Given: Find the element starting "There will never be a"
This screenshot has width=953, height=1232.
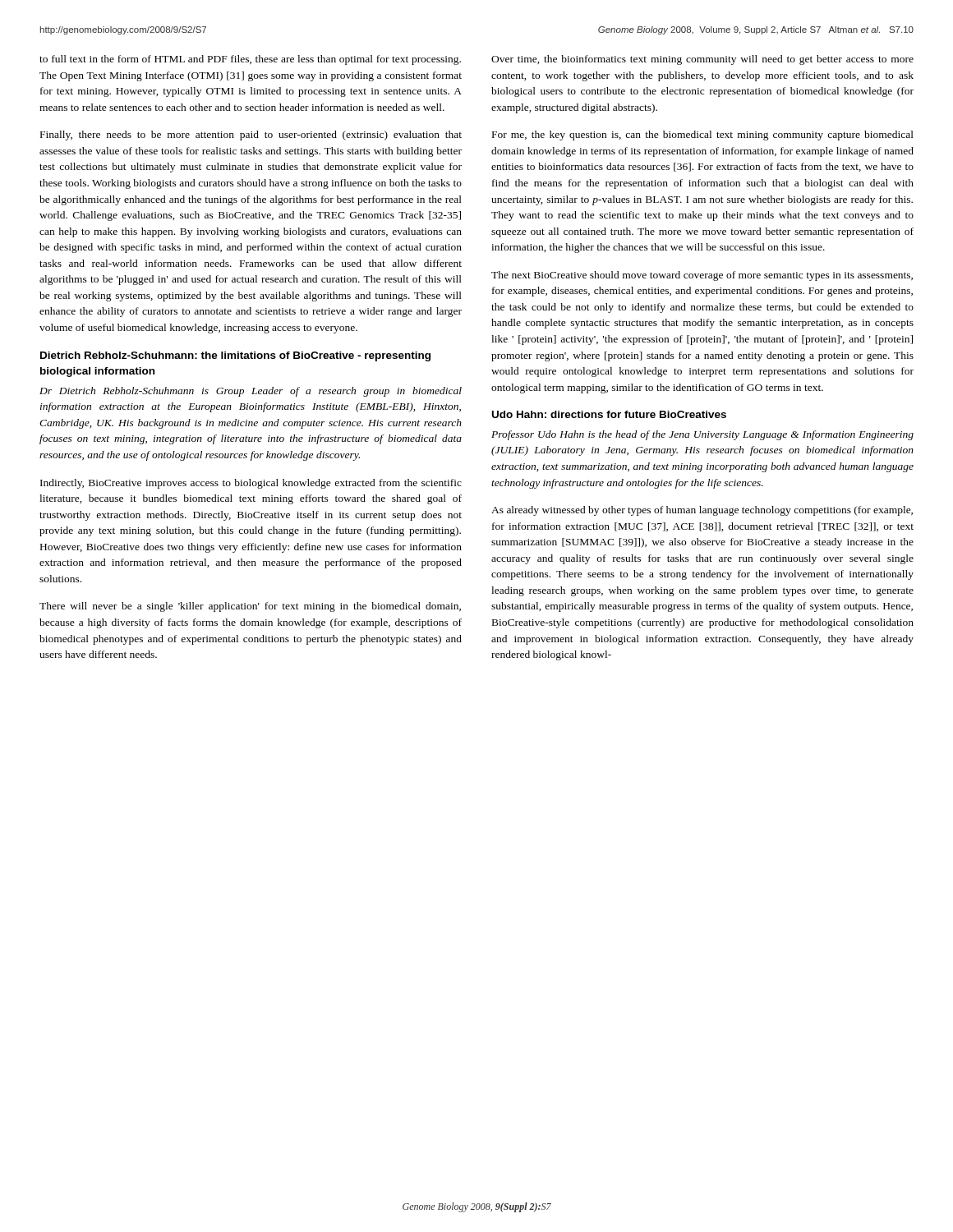Looking at the screenshot, I should [251, 630].
